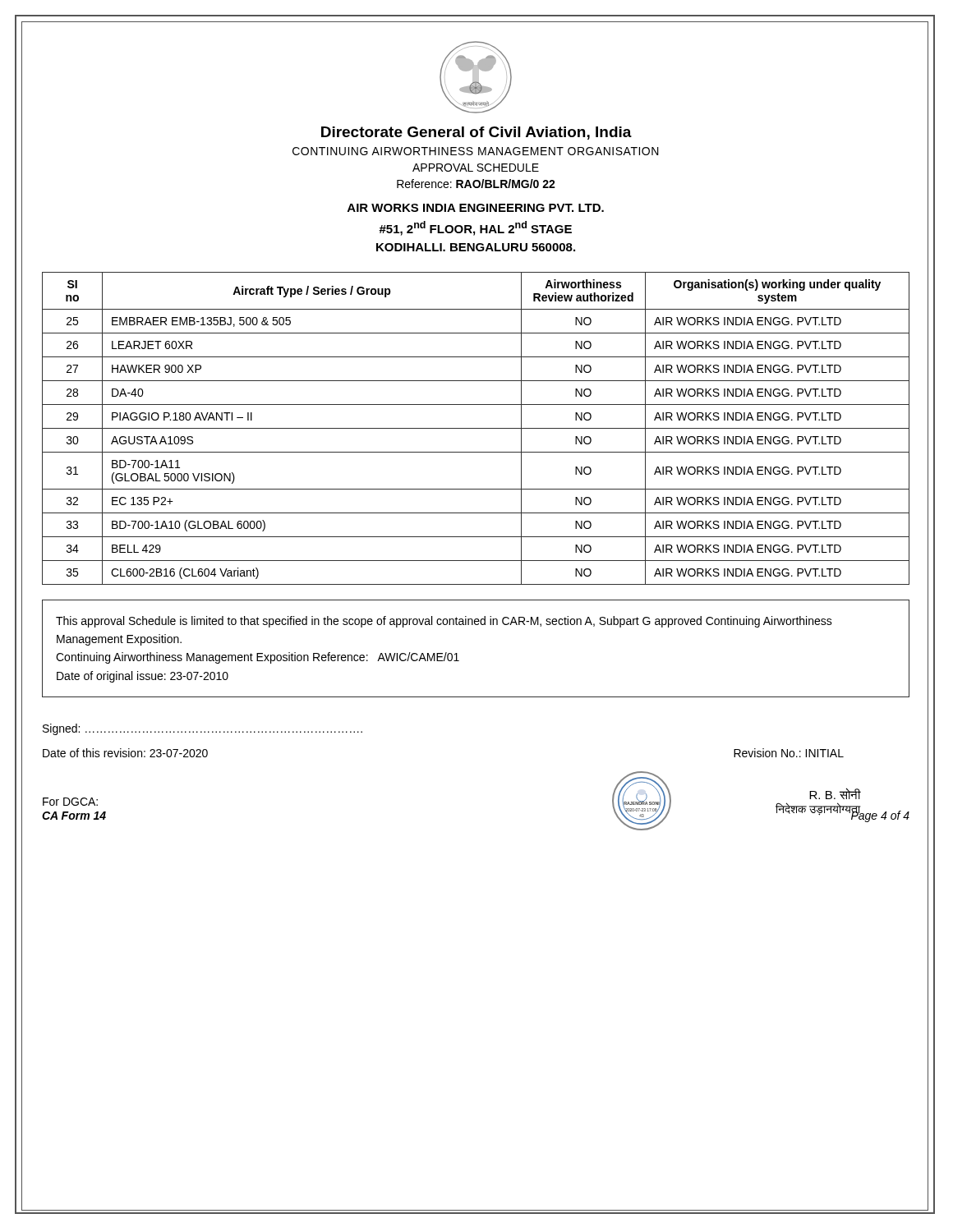Image resolution: width=953 pixels, height=1232 pixels.
Task: Find the text block with the text "This approval Schedule is"
Action: click(444, 648)
